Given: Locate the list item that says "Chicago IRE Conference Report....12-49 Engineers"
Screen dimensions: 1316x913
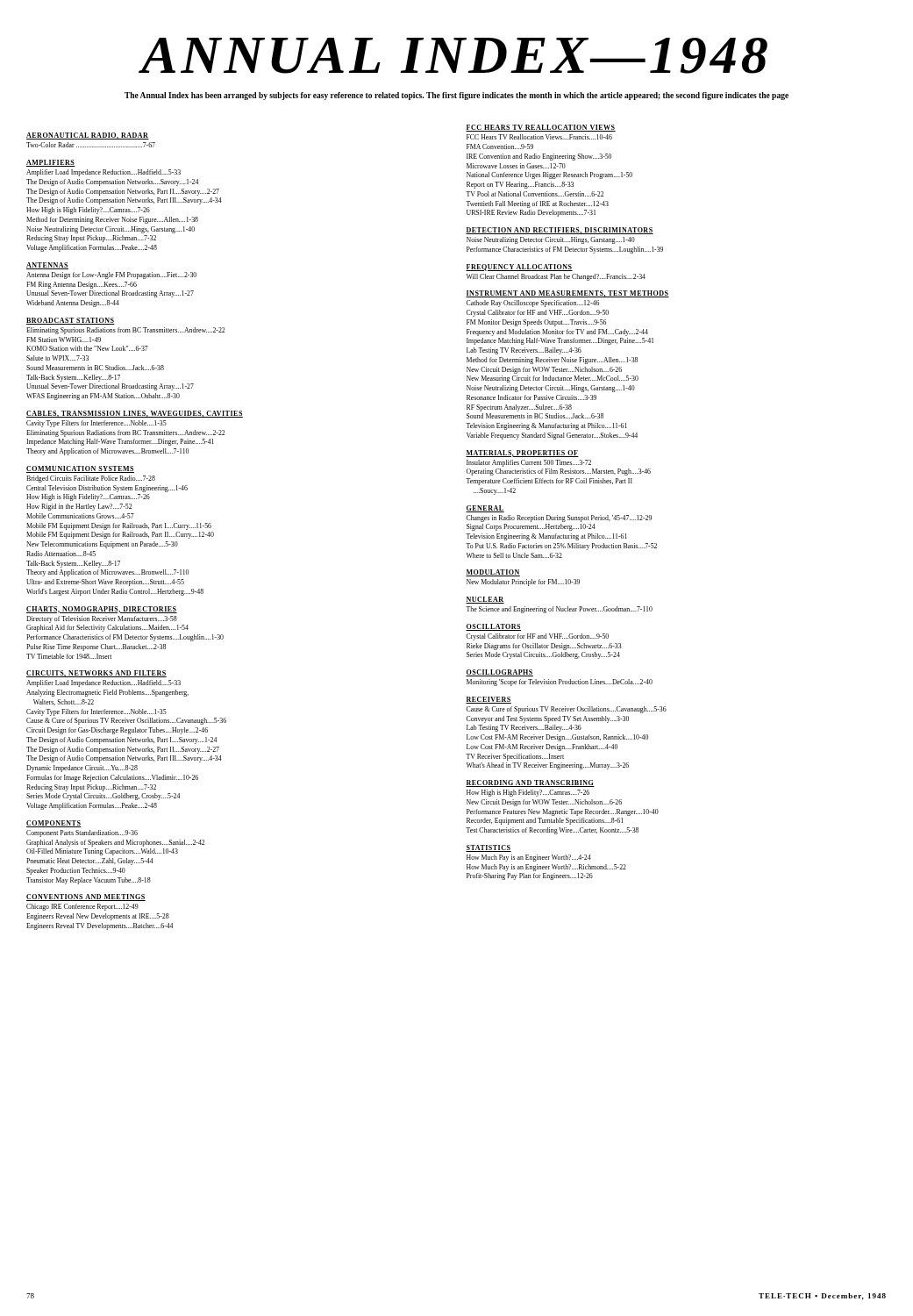Looking at the screenshot, I should [82, 907].
